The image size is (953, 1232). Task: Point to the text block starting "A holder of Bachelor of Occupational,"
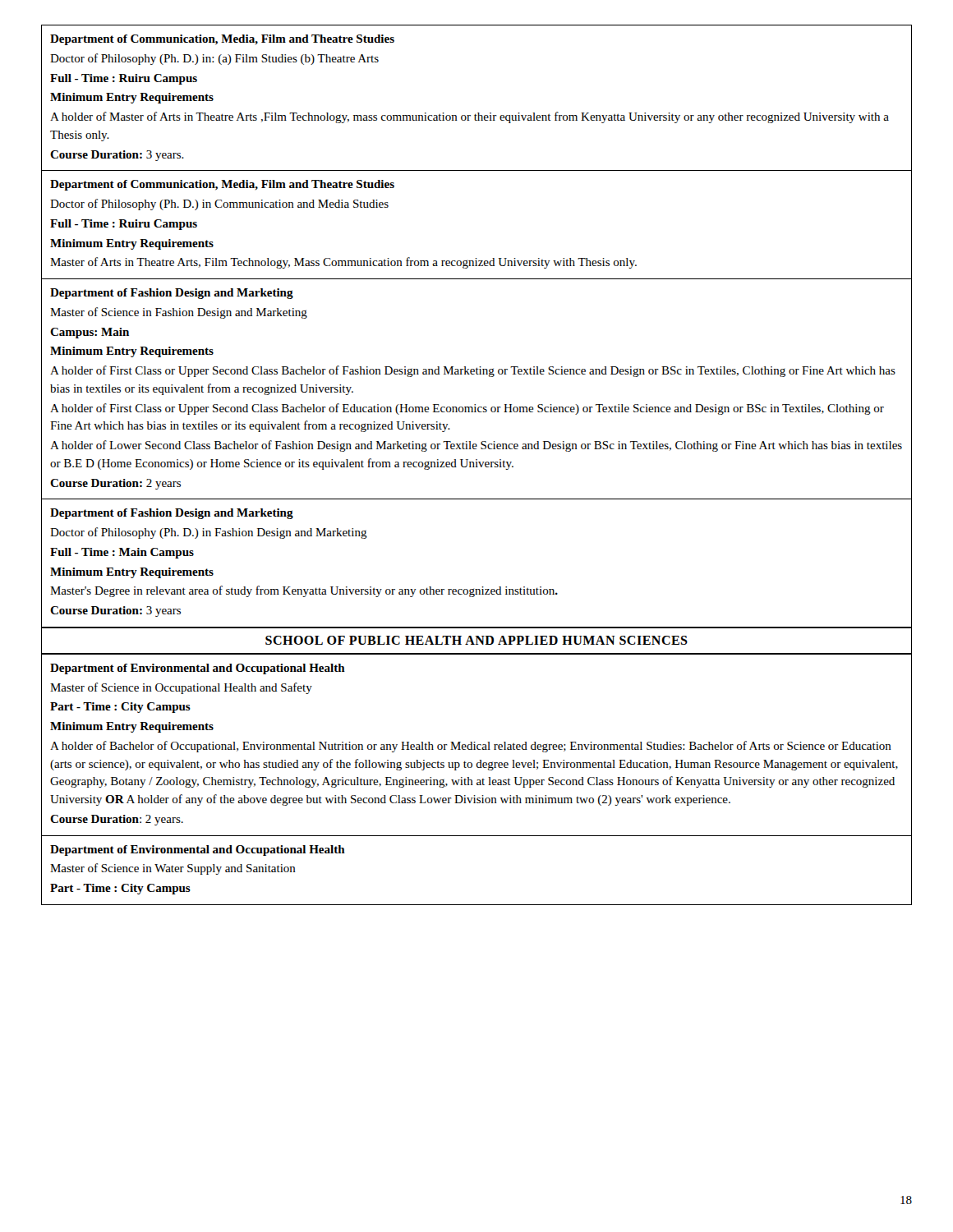pos(474,772)
